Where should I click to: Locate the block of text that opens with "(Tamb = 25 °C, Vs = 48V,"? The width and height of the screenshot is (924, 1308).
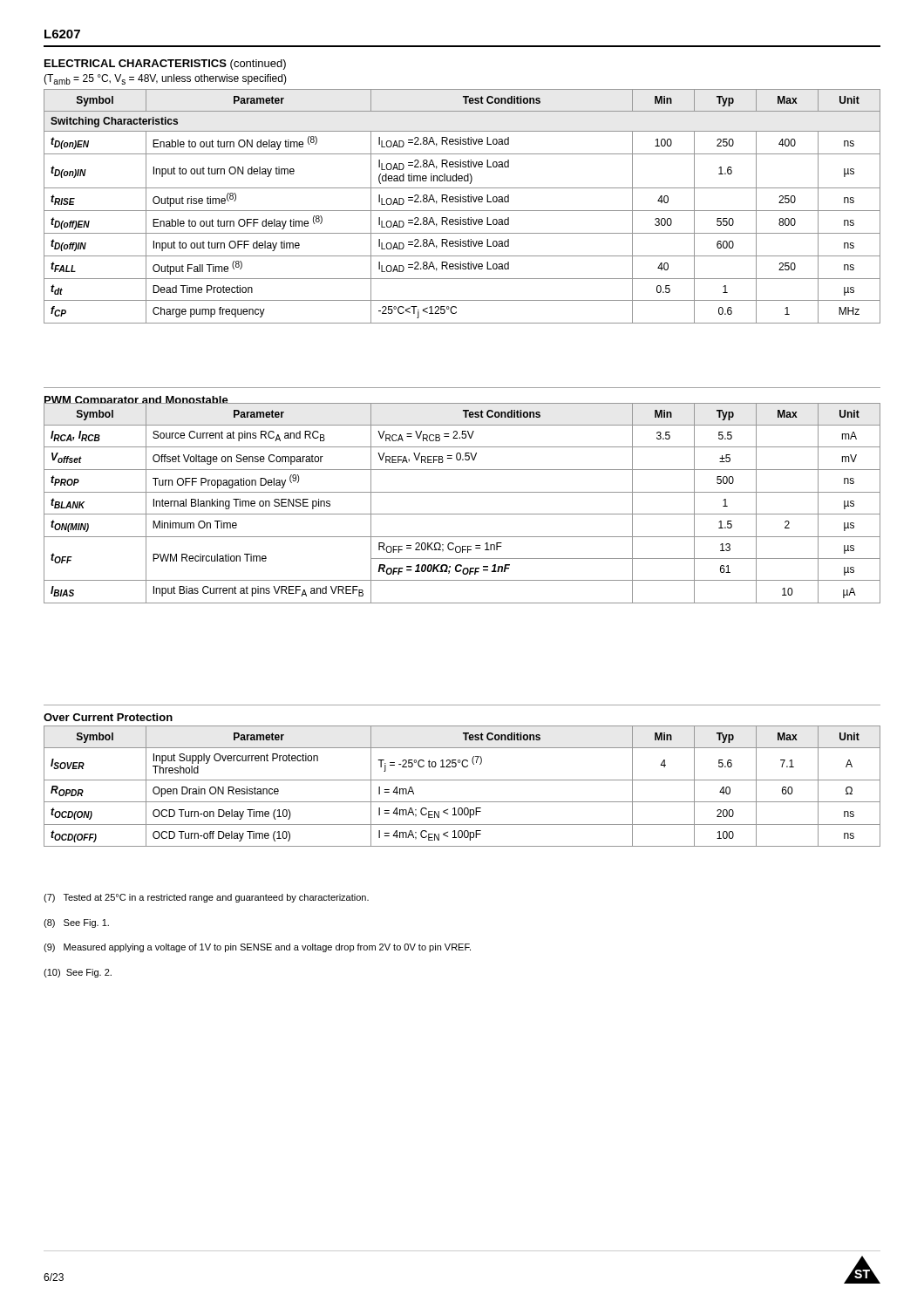(x=165, y=80)
